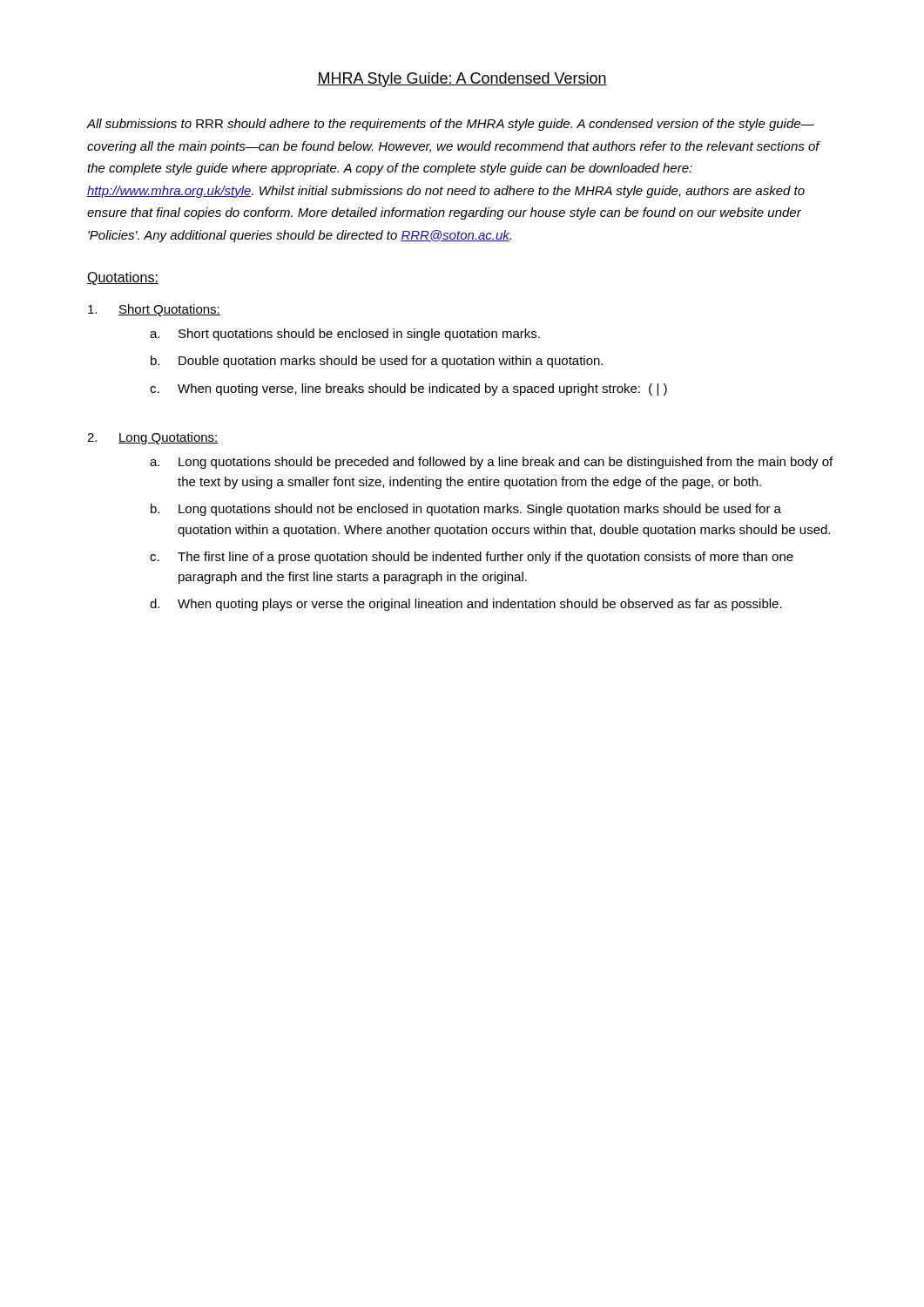This screenshot has height=1307, width=924.
Task: Locate the block of text that opens with "b. Long quotations should not"
Action: click(x=493, y=519)
